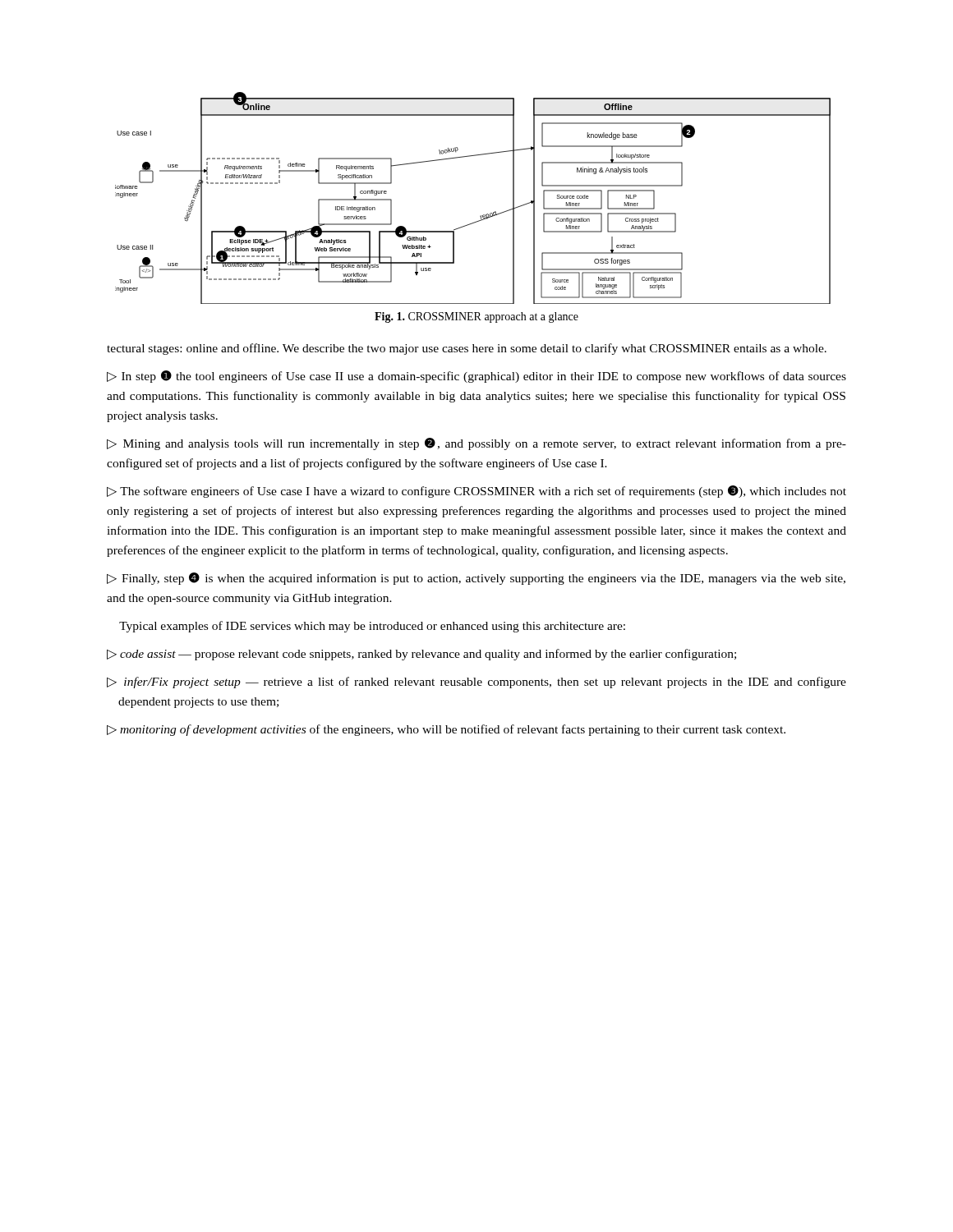Point to the block beginning "▷ In step"
The width and height of the screenshot is (953, 1232).
point(476,395)
